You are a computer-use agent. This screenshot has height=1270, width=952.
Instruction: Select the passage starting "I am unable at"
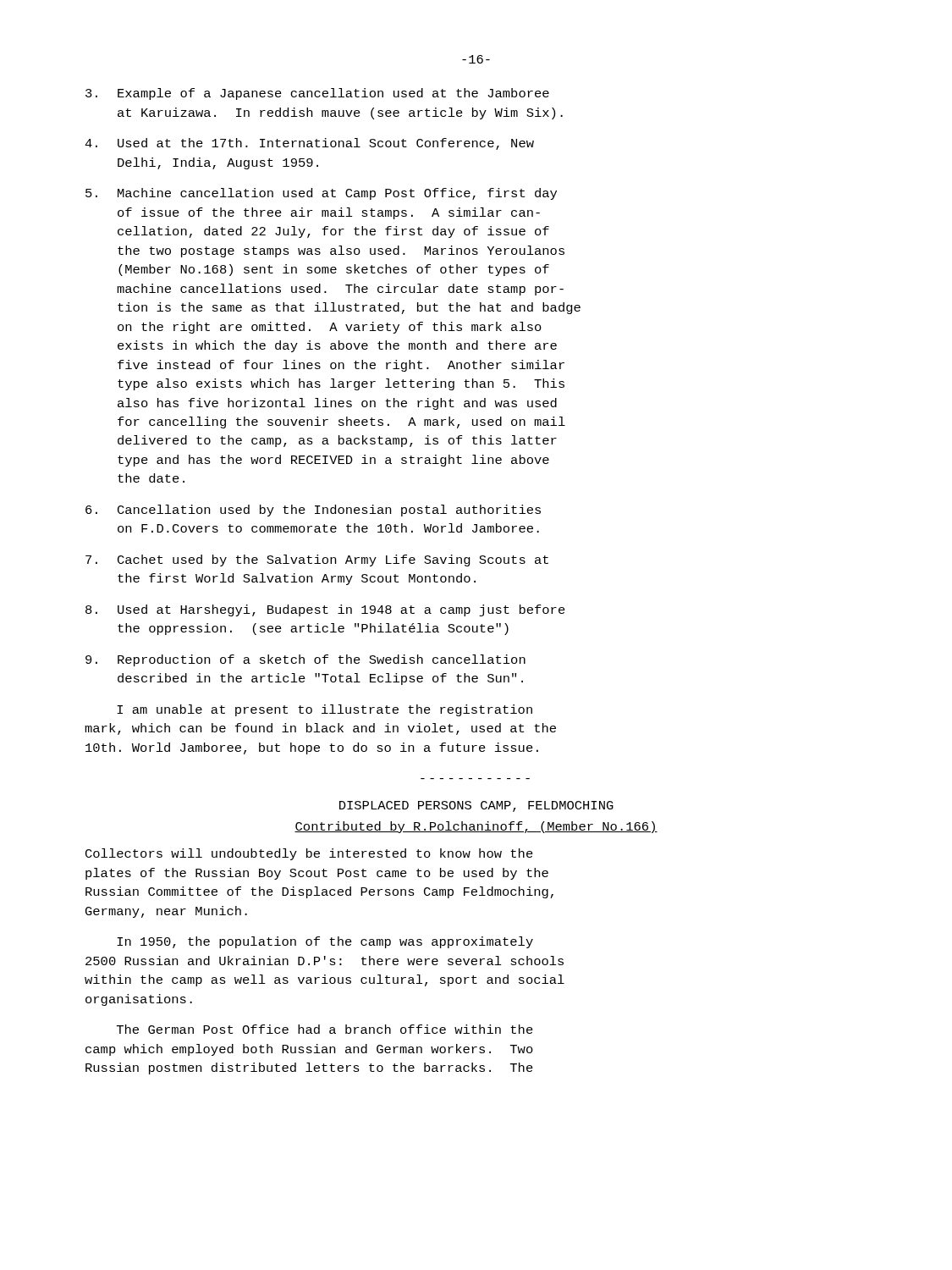321,729
